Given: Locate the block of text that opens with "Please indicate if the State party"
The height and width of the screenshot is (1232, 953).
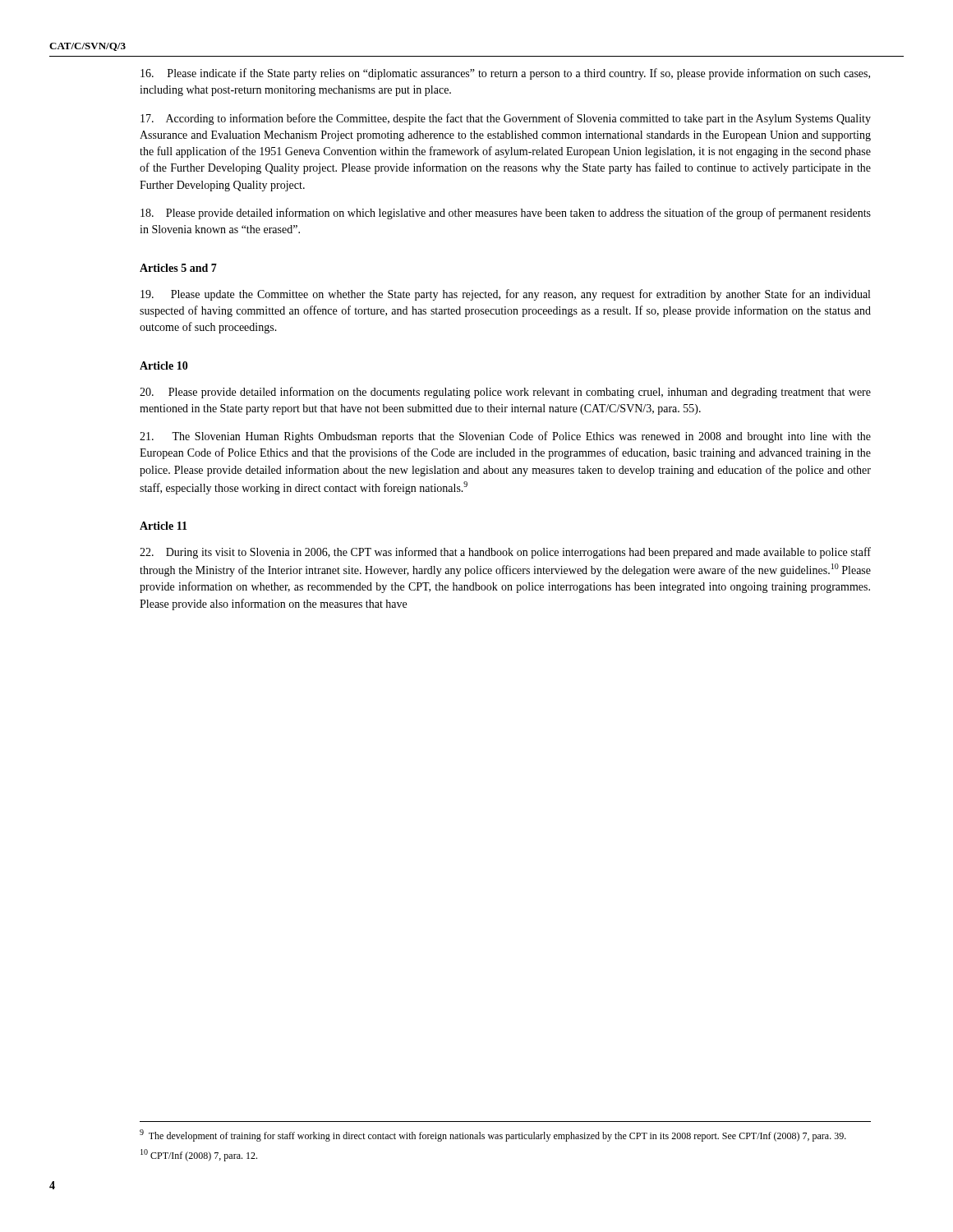Looking at the screenshot, I should [505, 82].
